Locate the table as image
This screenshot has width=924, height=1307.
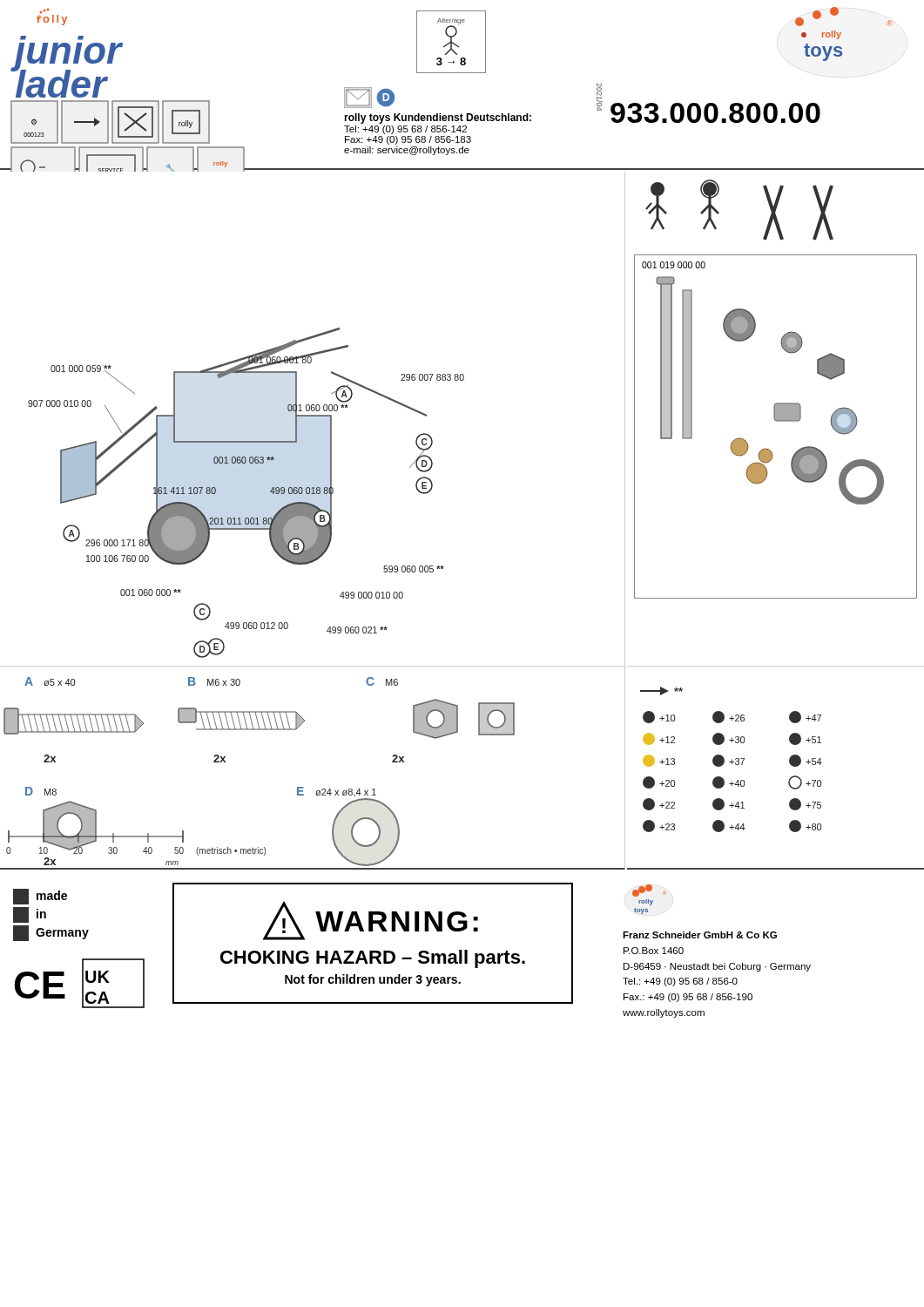pyautogui.click(x=776, y=768)
